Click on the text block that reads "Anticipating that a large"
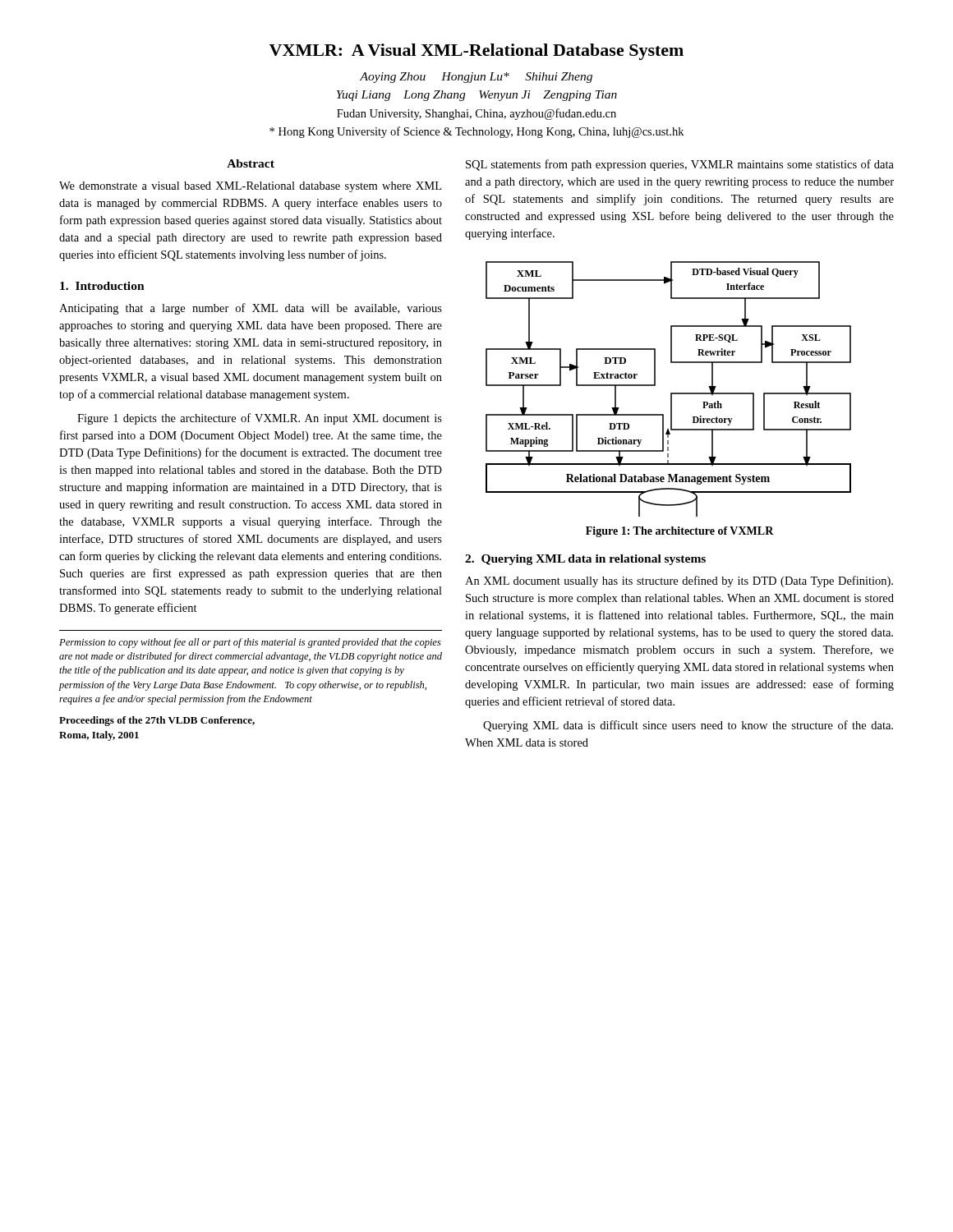Screen dimensions: 1232x953 click(251, 458)
